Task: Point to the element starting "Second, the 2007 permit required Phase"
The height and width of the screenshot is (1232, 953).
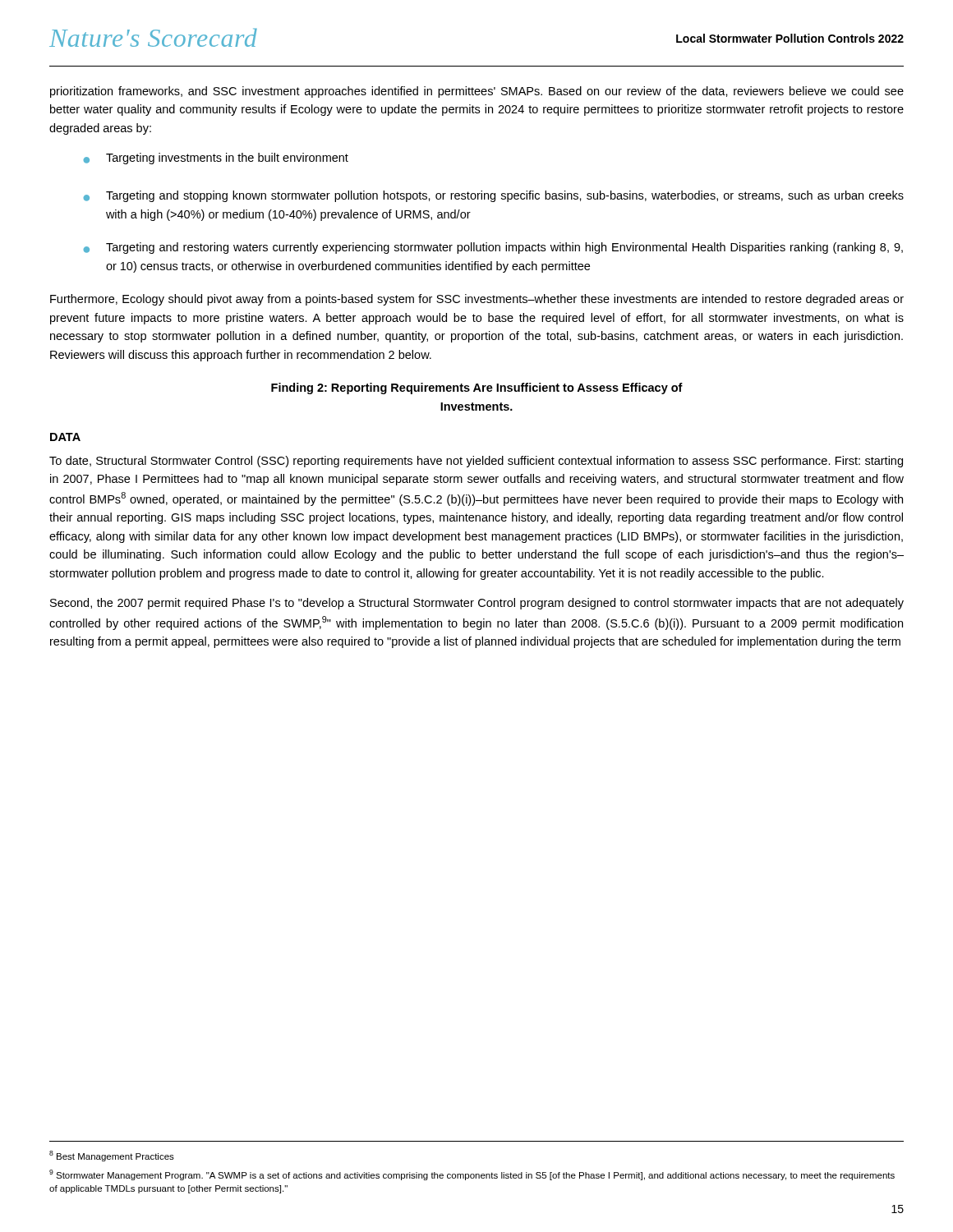Action: pyautogui.click(x=476, y=622)
